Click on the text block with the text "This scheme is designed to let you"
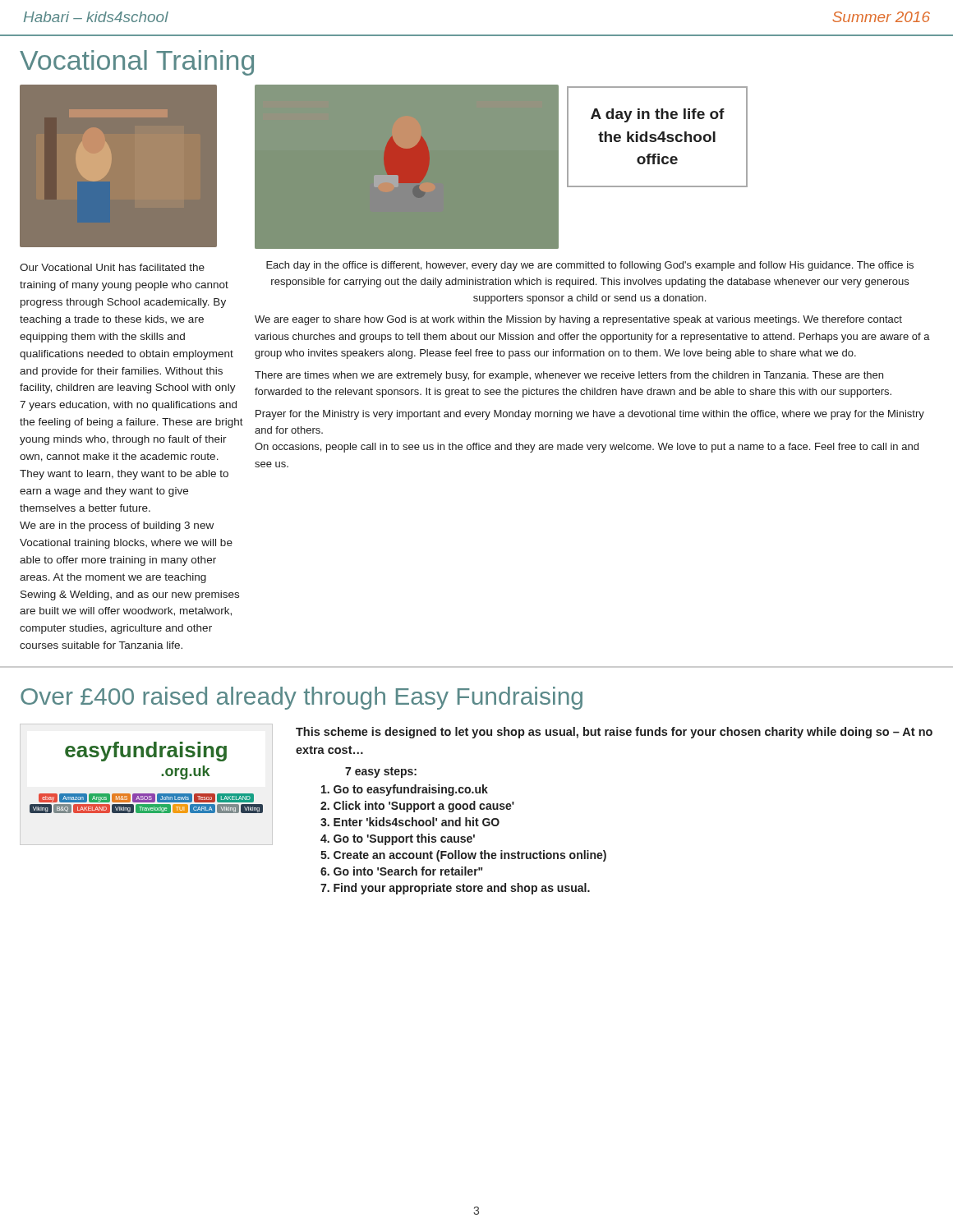953x1232 pixels. (x=614, y=741)
